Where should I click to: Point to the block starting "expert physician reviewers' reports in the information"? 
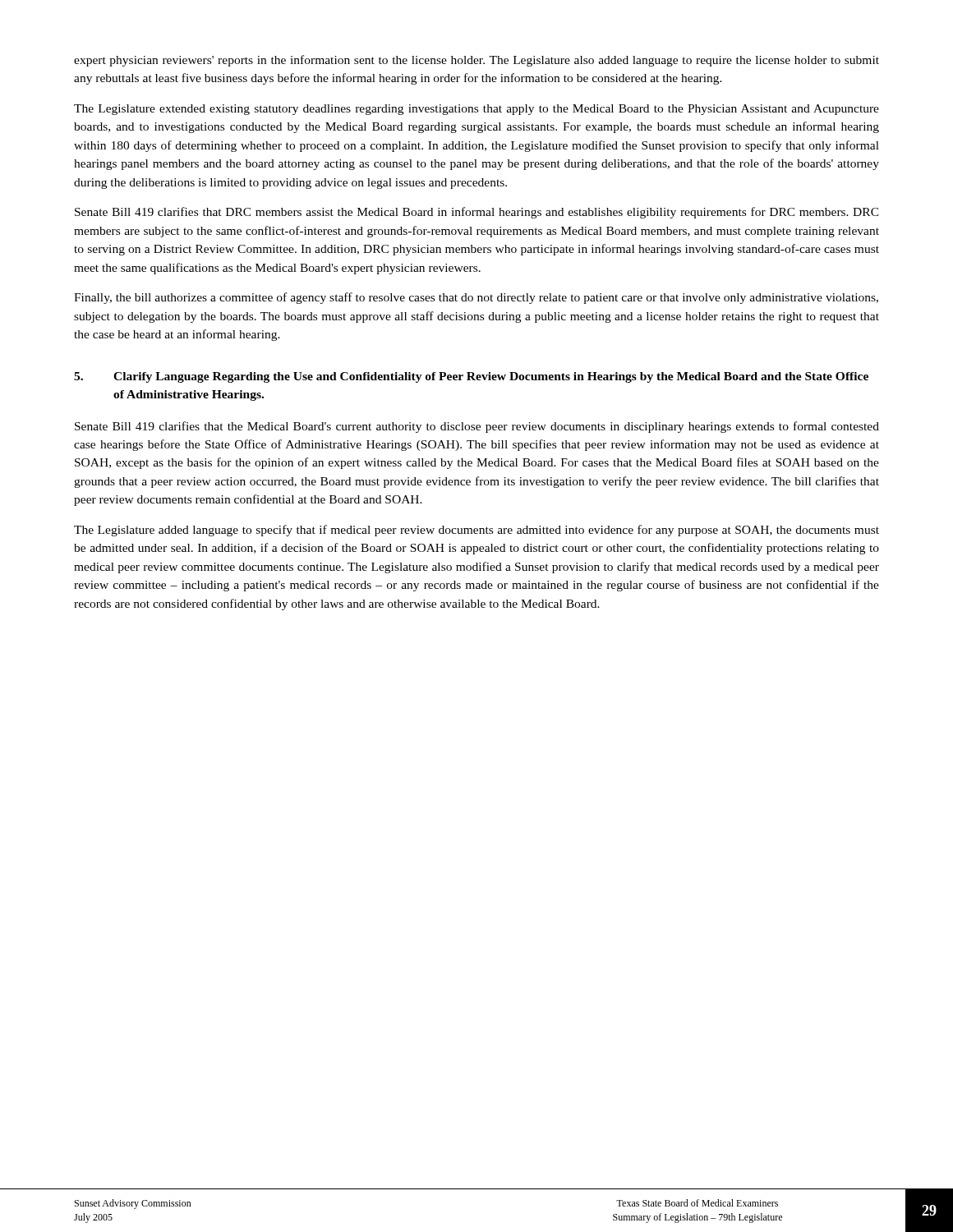(x=476, y=69)
